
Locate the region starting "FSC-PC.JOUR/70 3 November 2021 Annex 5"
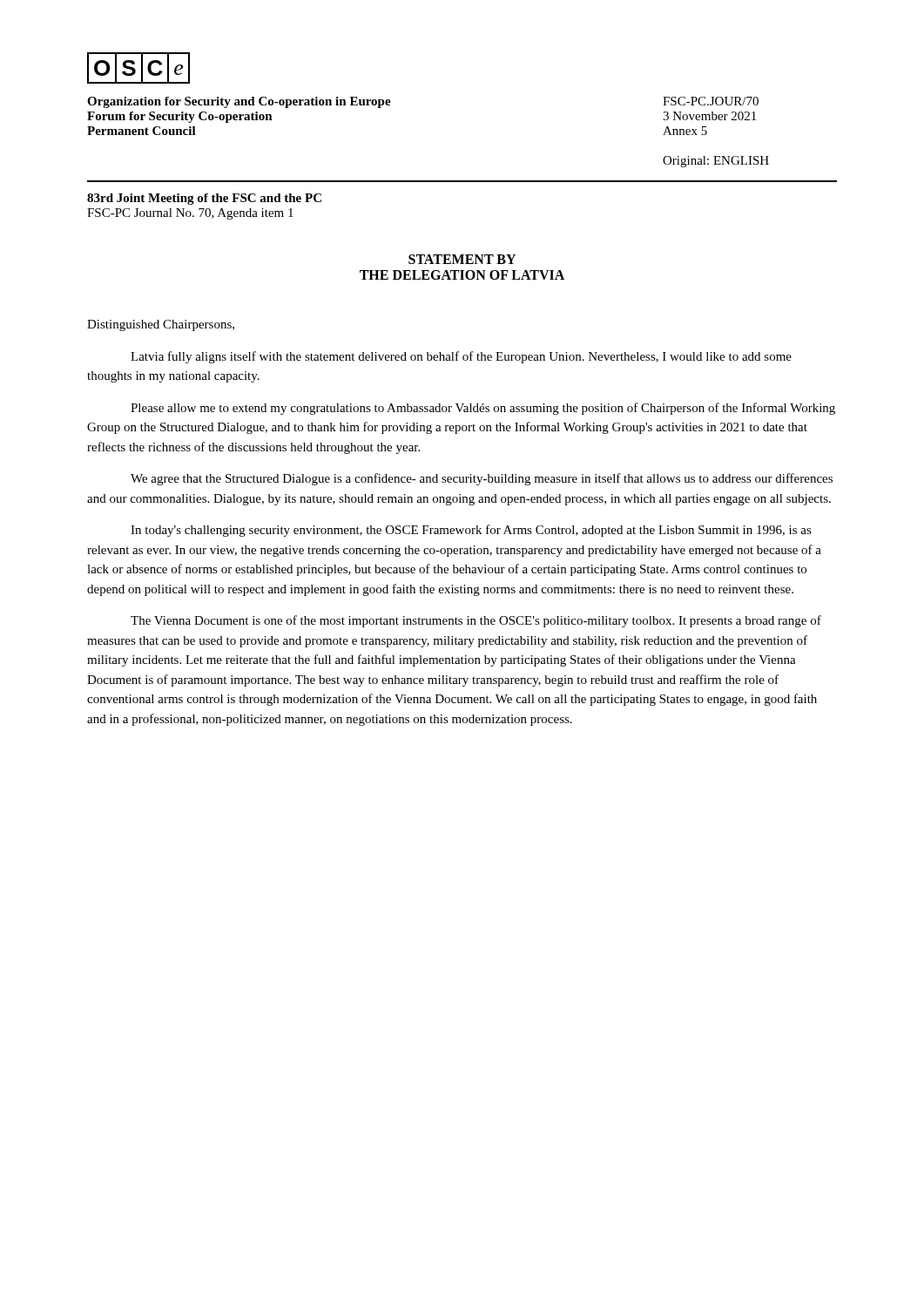[716, 131]
